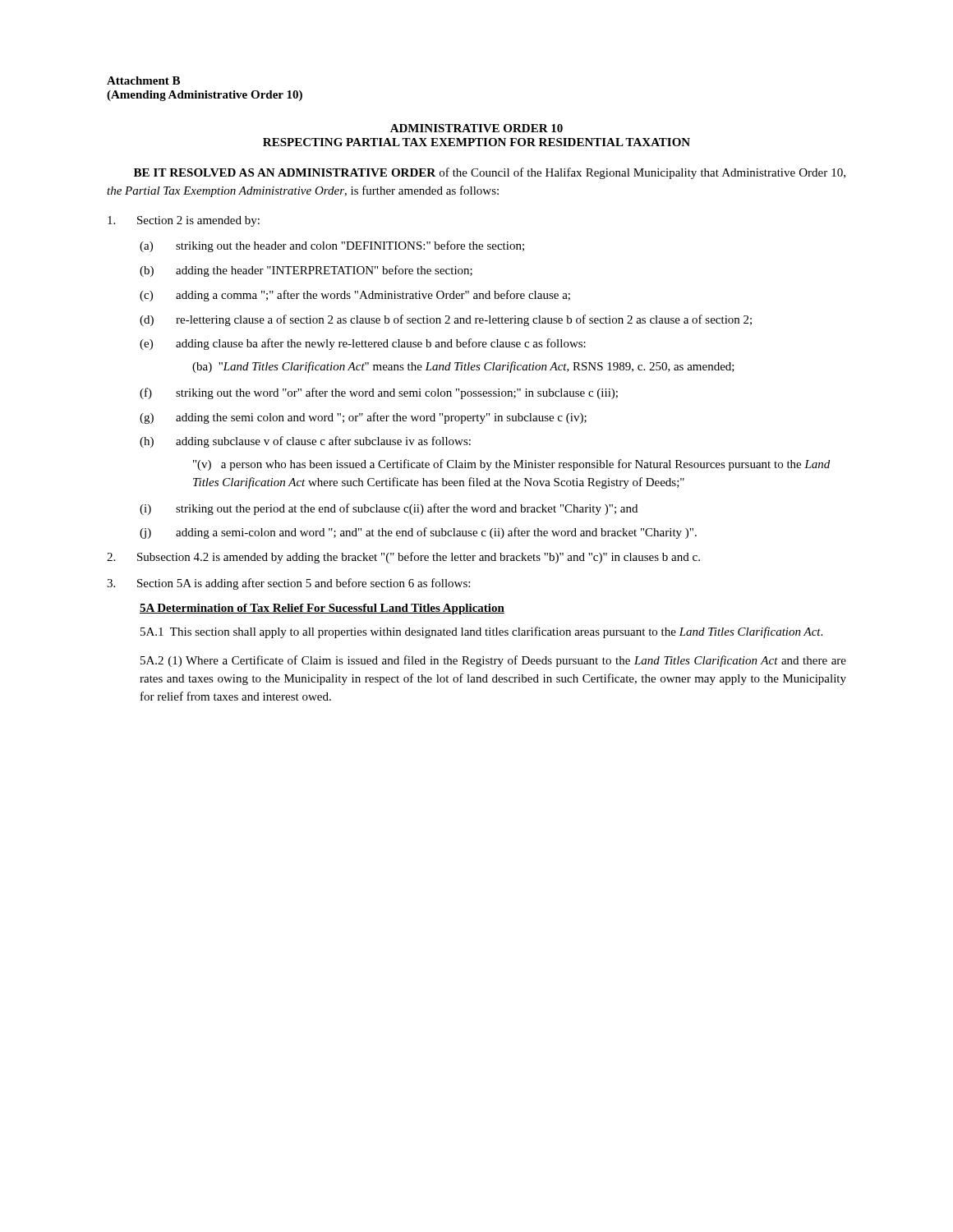Screen dimensions: 1232x953
Task: Find the element starting "(b) adding the header"
Action: point(306,271)
